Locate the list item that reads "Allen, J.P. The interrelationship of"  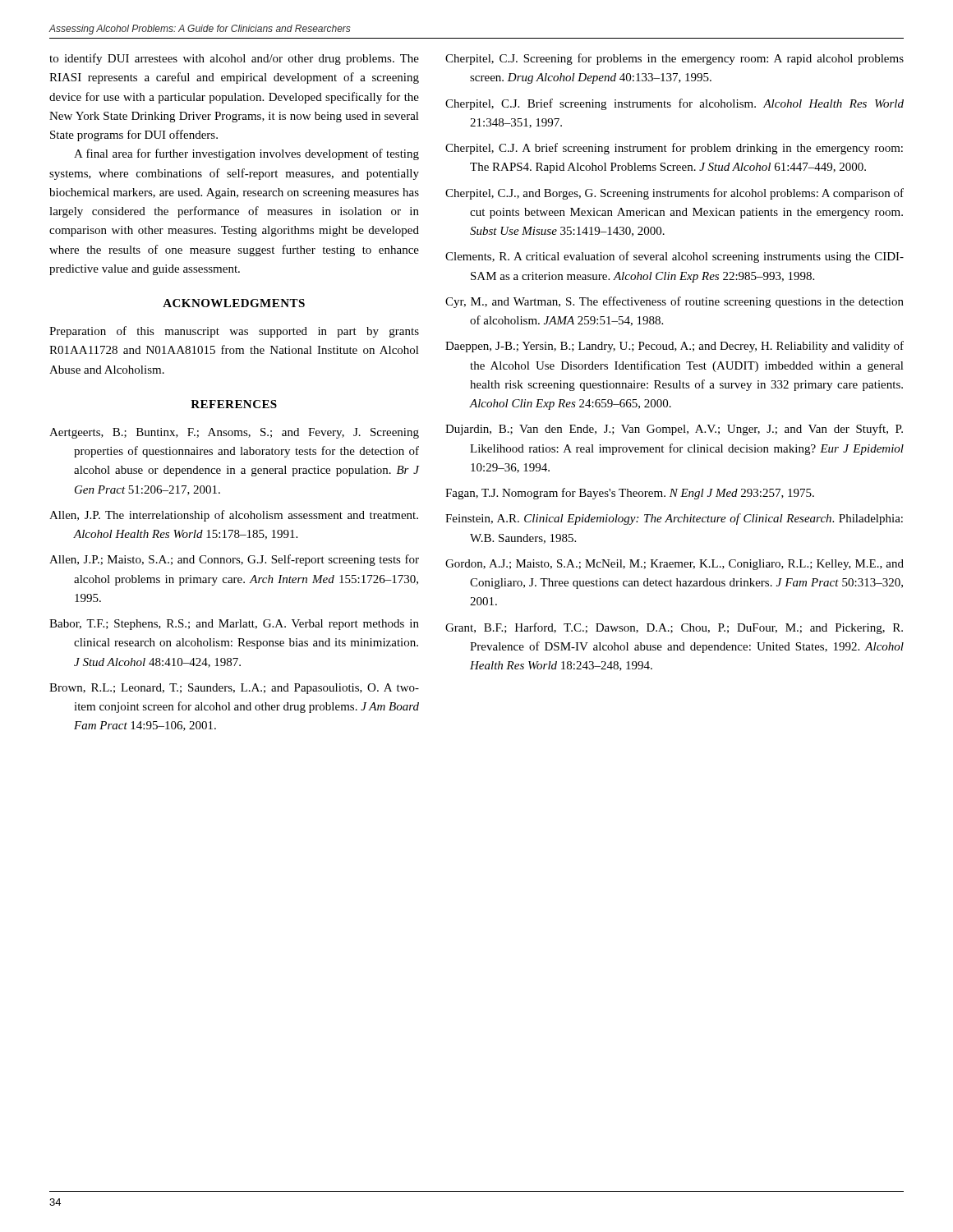point(234,524)
